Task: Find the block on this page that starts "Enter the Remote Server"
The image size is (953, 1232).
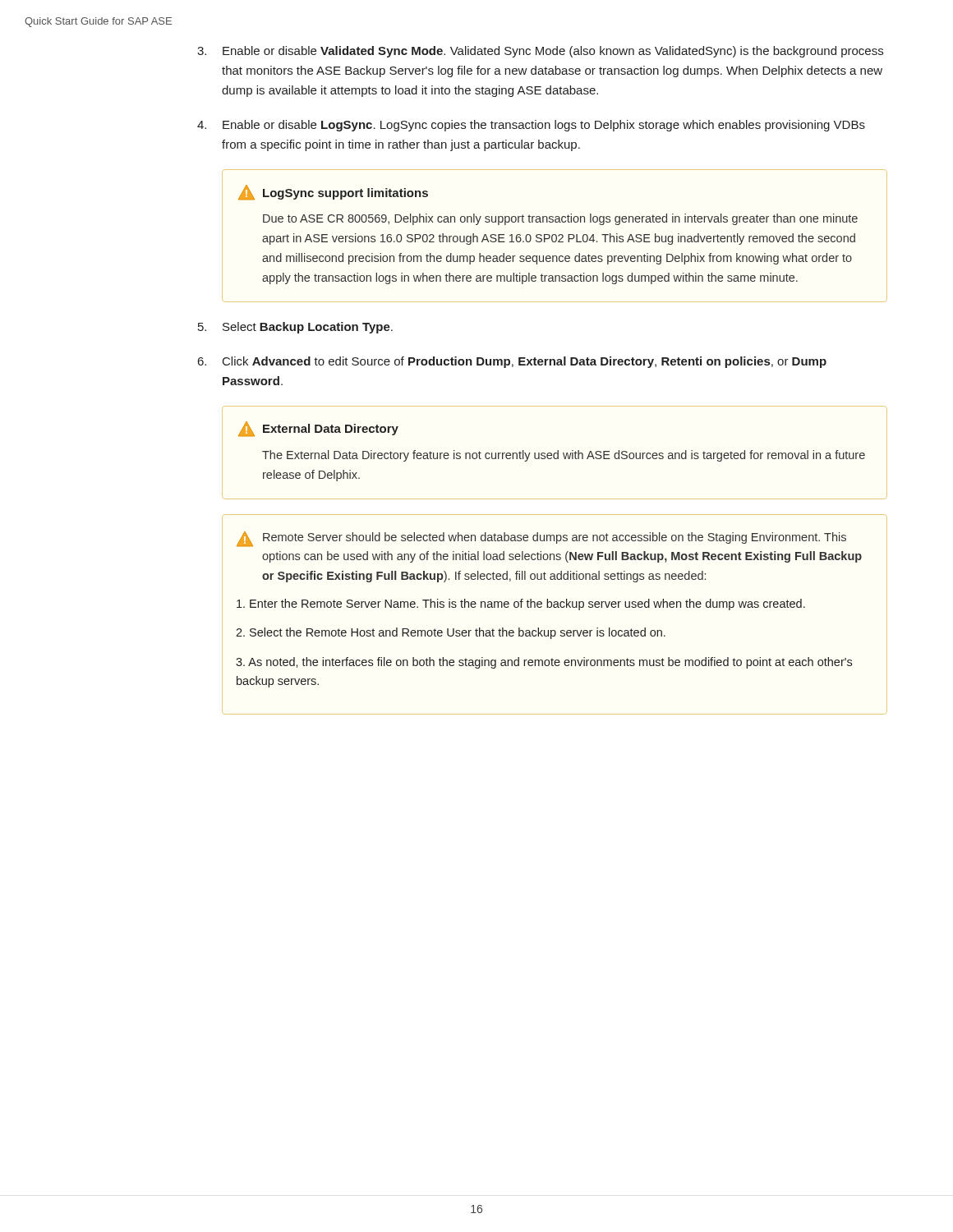Action: 521,604
